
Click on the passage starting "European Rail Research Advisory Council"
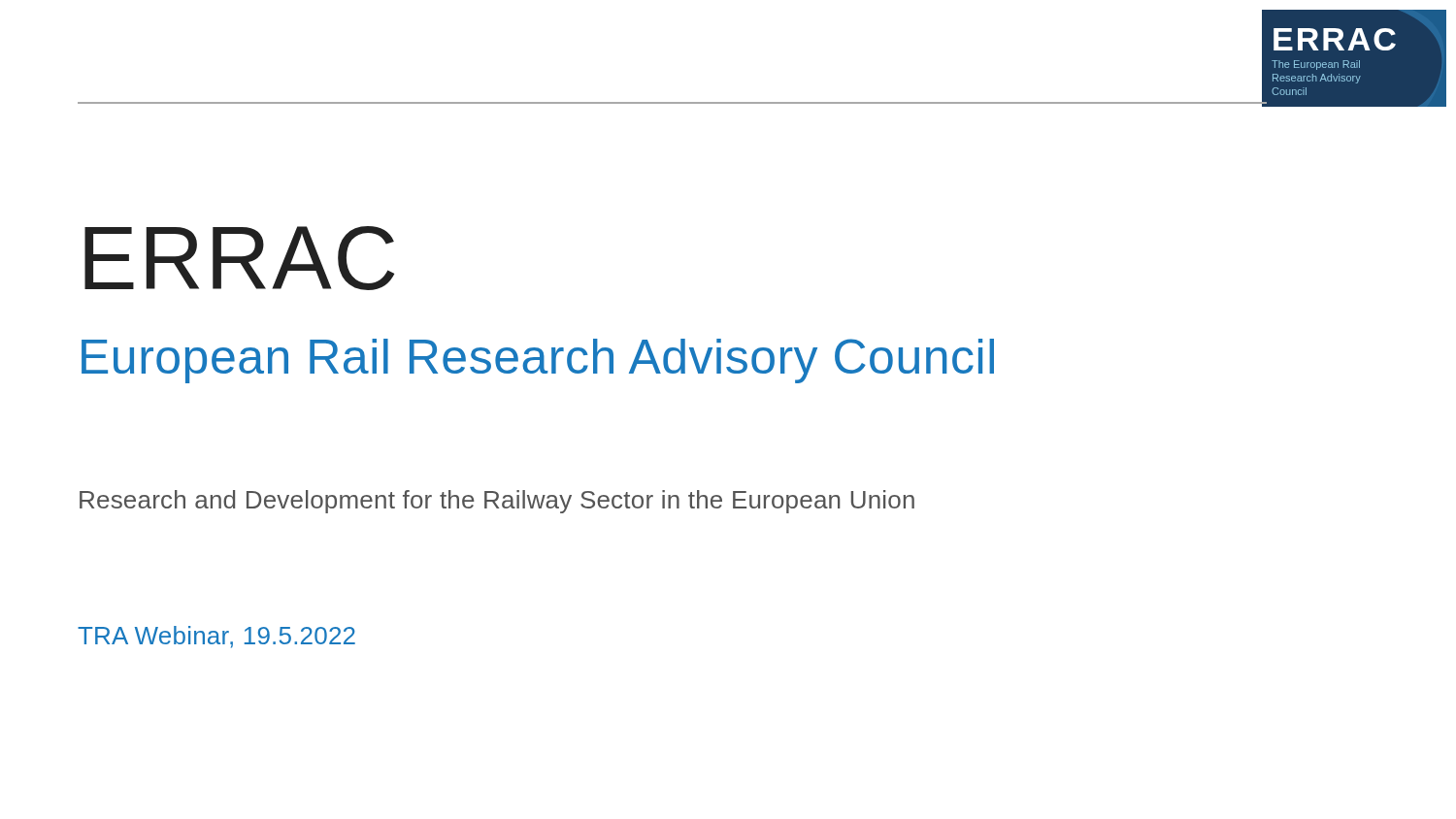538,357
